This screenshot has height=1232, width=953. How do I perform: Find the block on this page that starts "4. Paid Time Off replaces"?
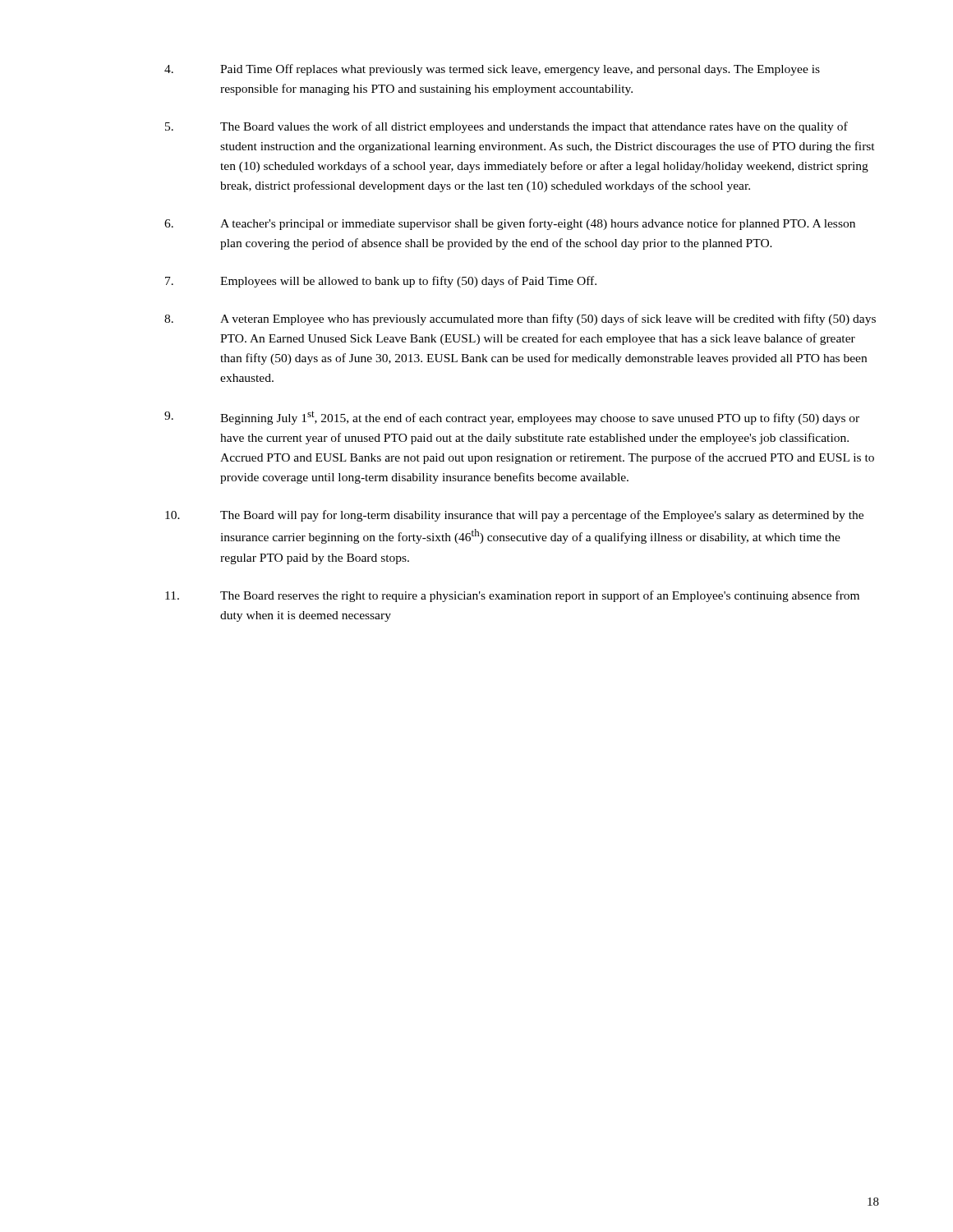(522, 79)
